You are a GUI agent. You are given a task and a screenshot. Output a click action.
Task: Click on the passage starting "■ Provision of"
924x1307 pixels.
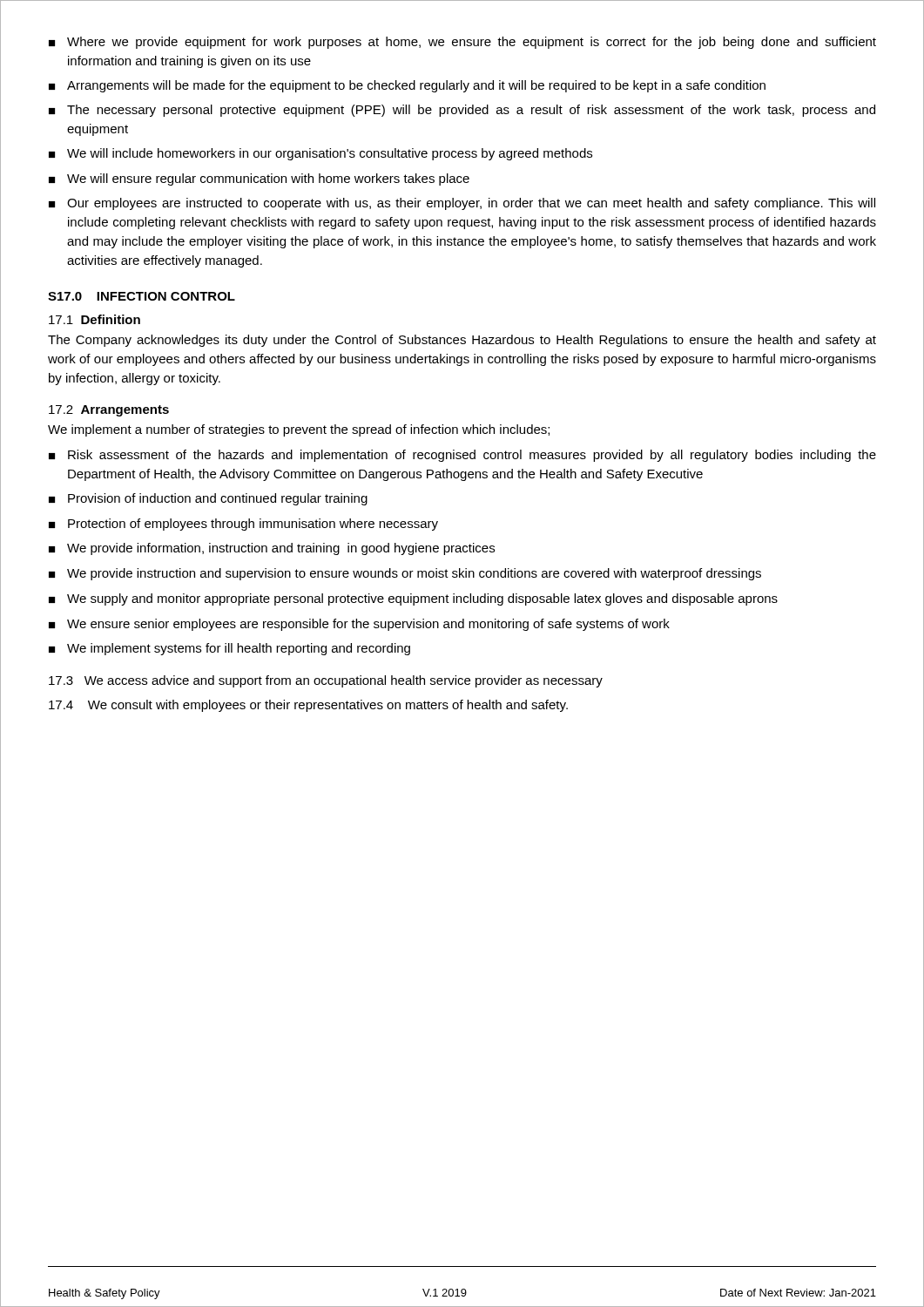coord(208,499)
